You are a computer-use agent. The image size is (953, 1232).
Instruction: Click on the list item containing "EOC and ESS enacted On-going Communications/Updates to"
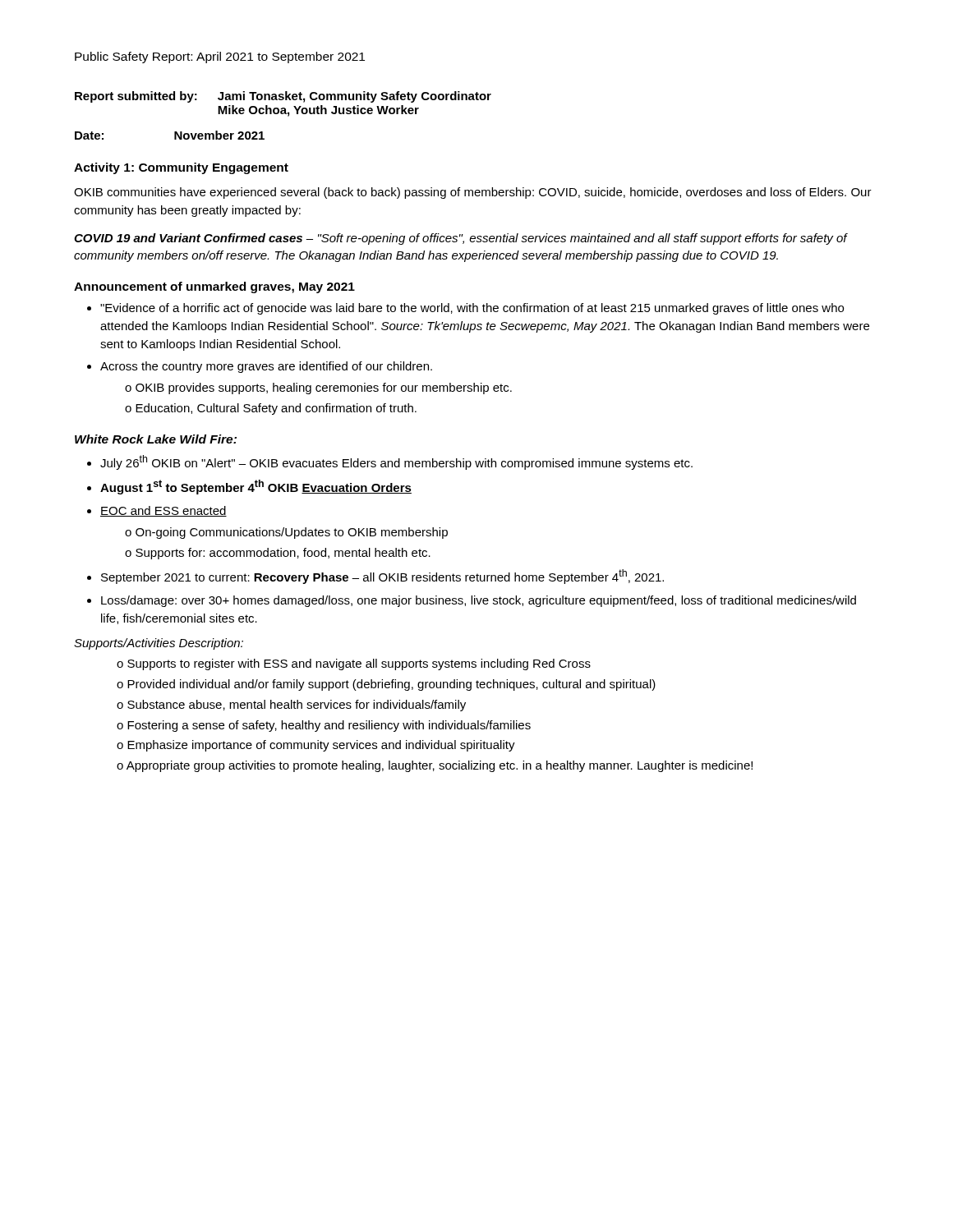point(163,511)
